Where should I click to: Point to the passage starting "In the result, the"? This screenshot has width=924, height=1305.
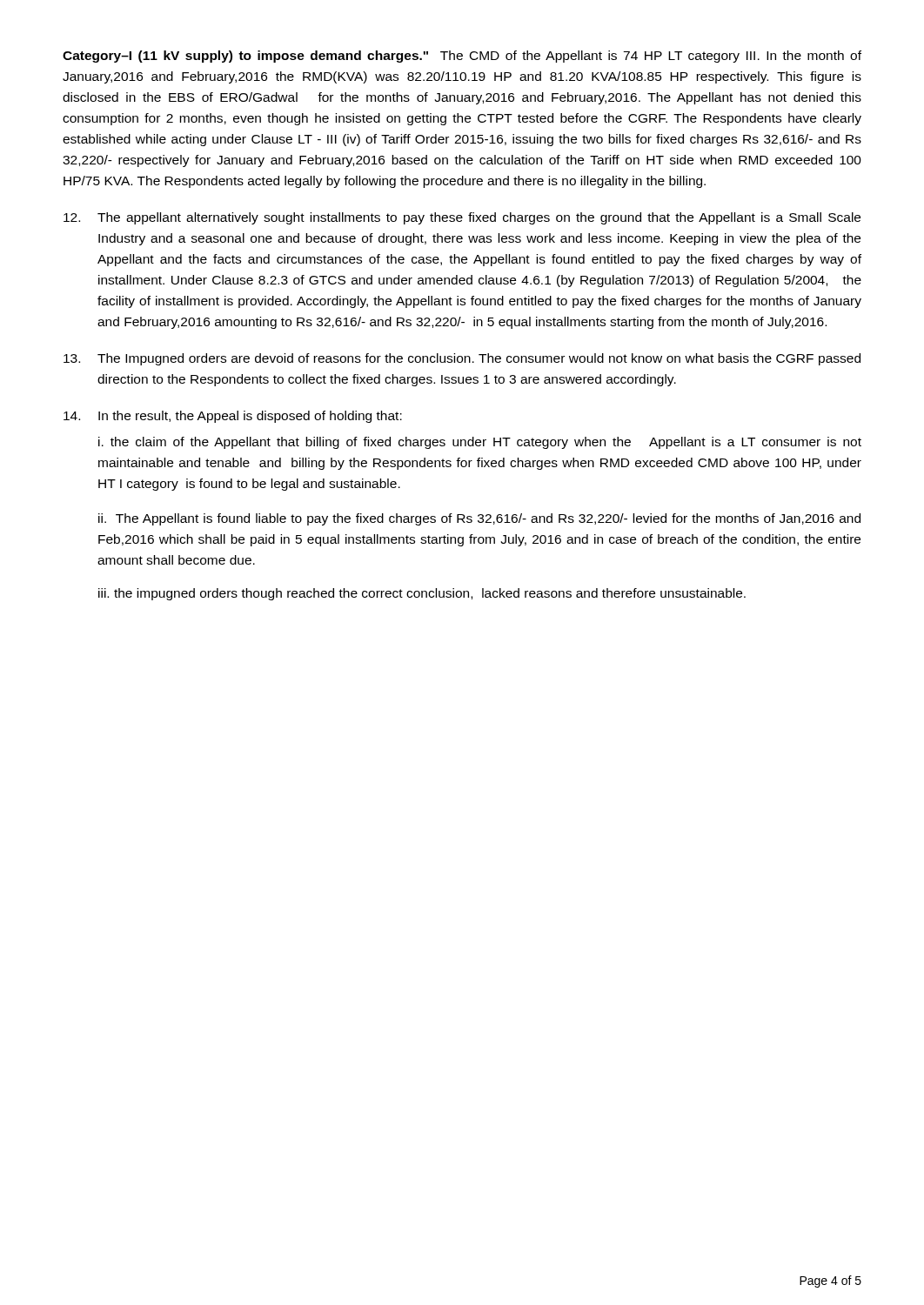pos(233,417)
